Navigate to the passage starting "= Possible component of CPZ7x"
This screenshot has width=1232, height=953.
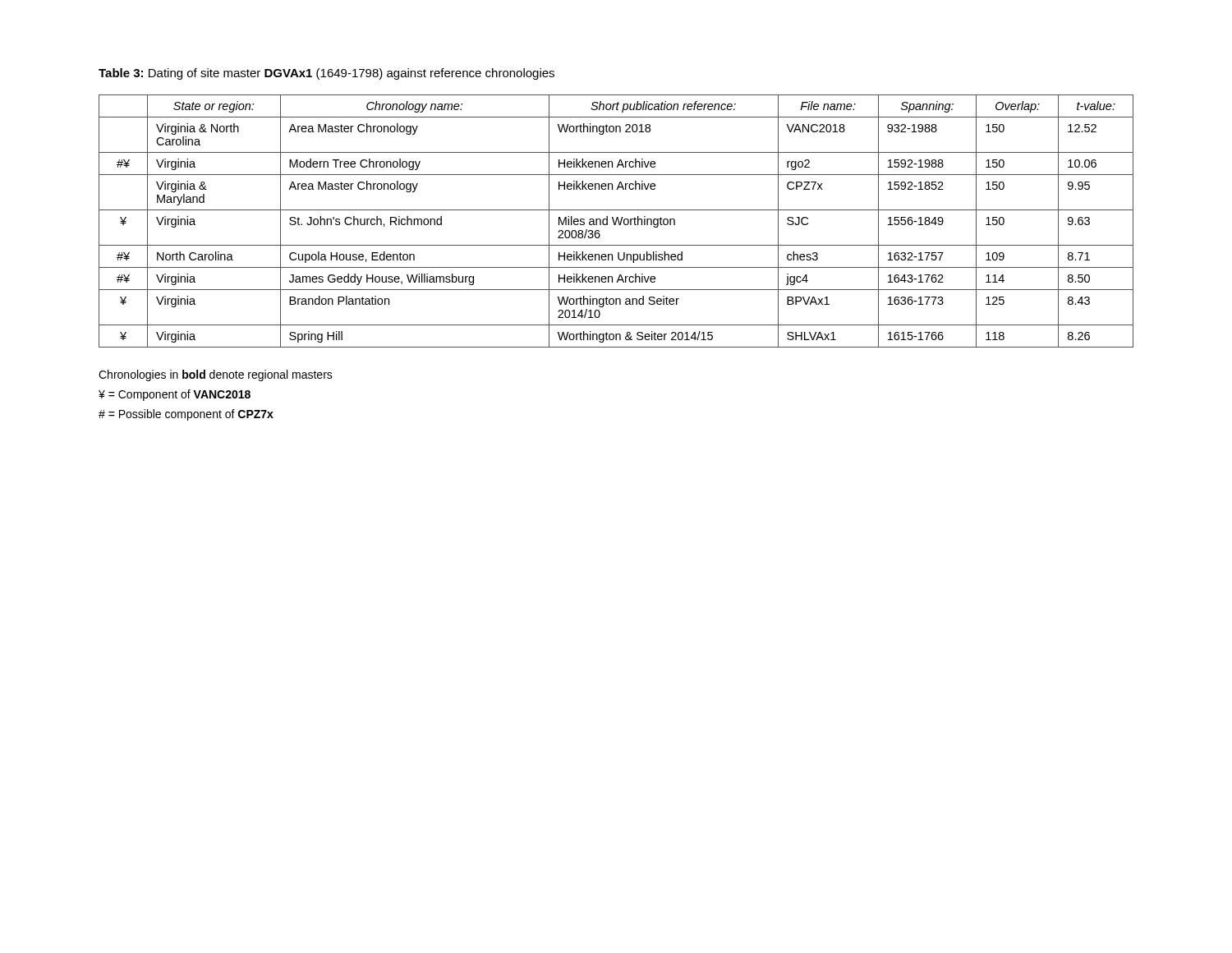point(186,414)
